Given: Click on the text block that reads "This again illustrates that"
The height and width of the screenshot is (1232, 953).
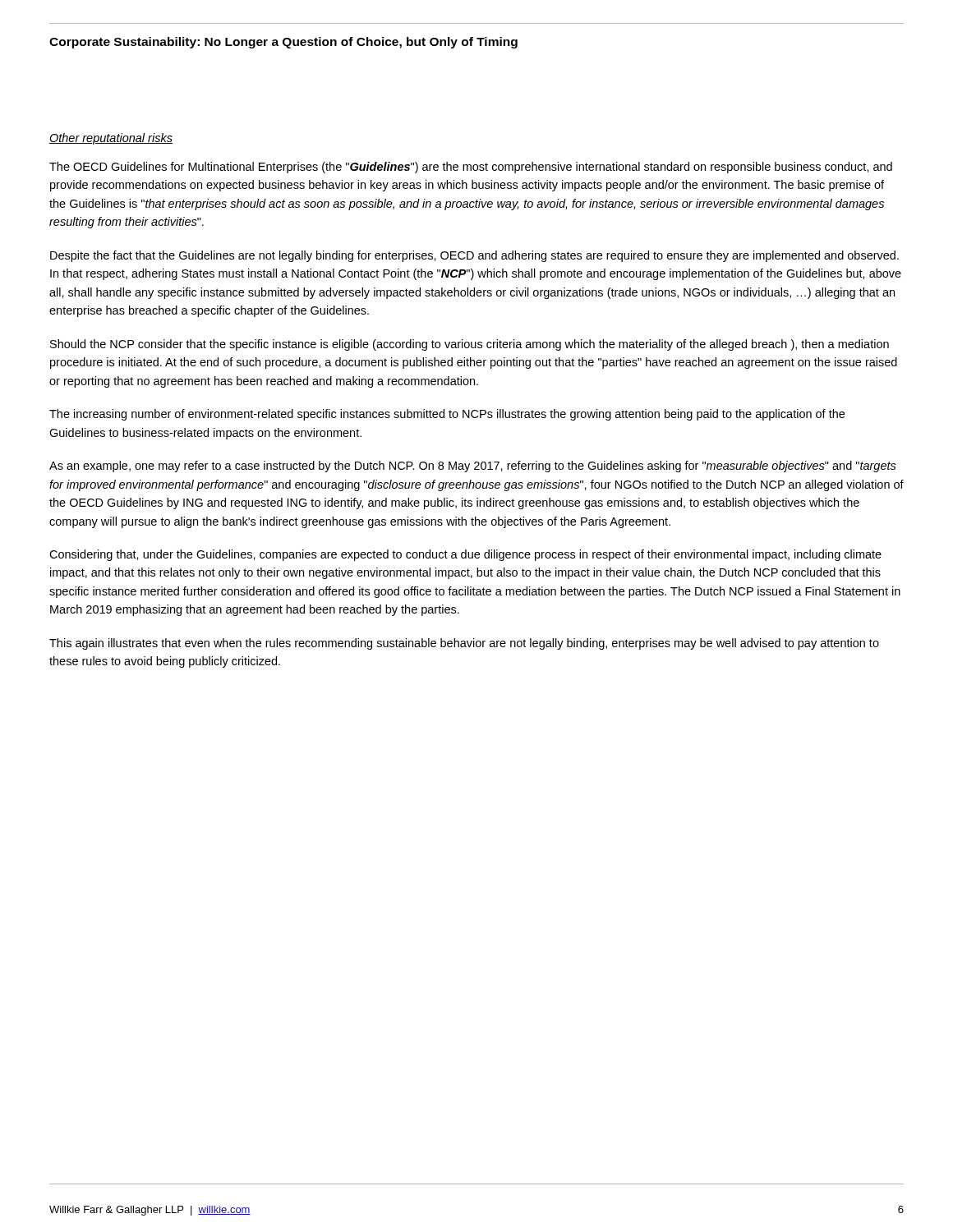Looking at the screenshot, I should (x=464, y=652).
